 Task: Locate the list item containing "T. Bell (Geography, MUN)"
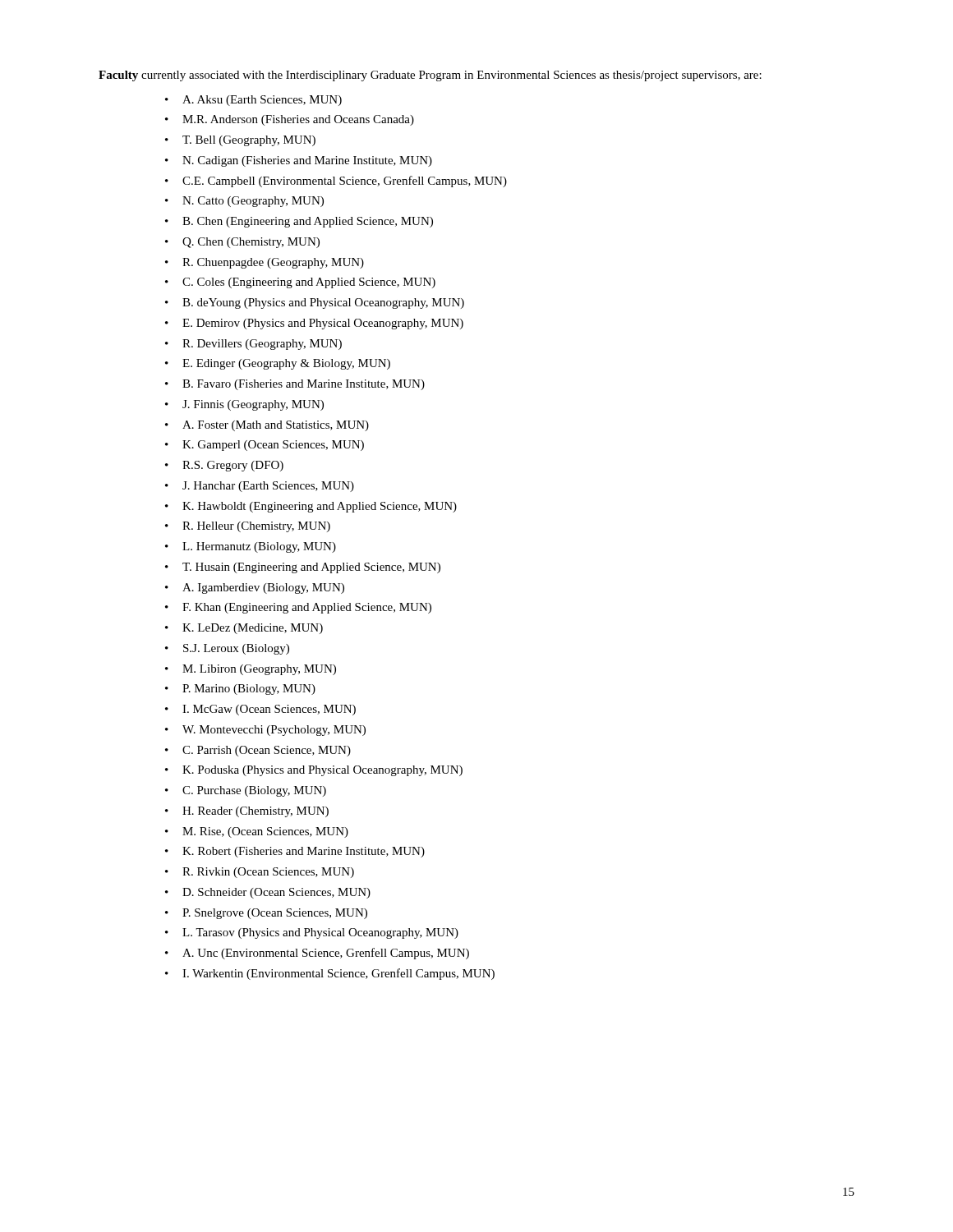[x=249, y=140]
